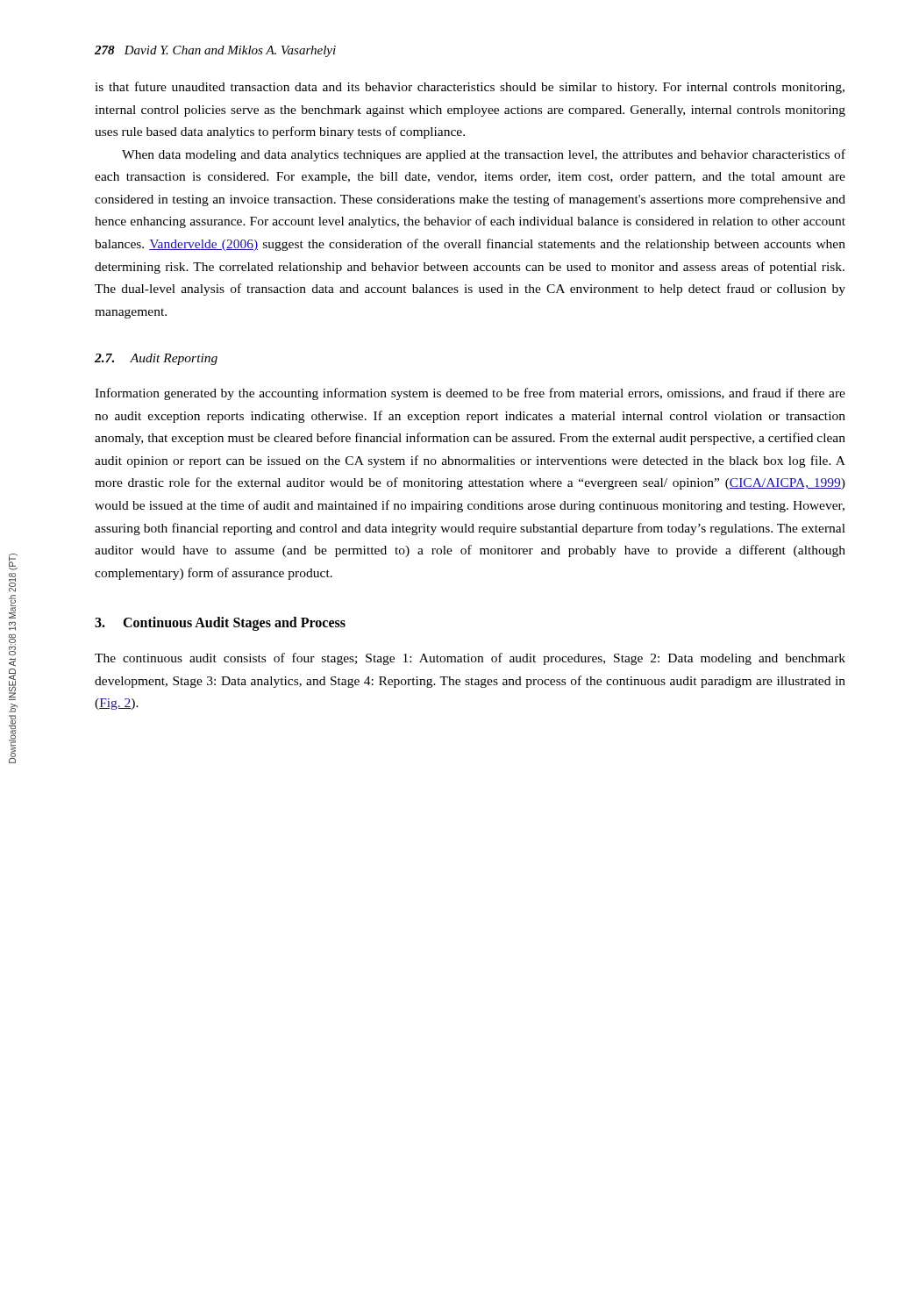
Task: Find the text starting "is that future"
Action: tap(470, 199)
